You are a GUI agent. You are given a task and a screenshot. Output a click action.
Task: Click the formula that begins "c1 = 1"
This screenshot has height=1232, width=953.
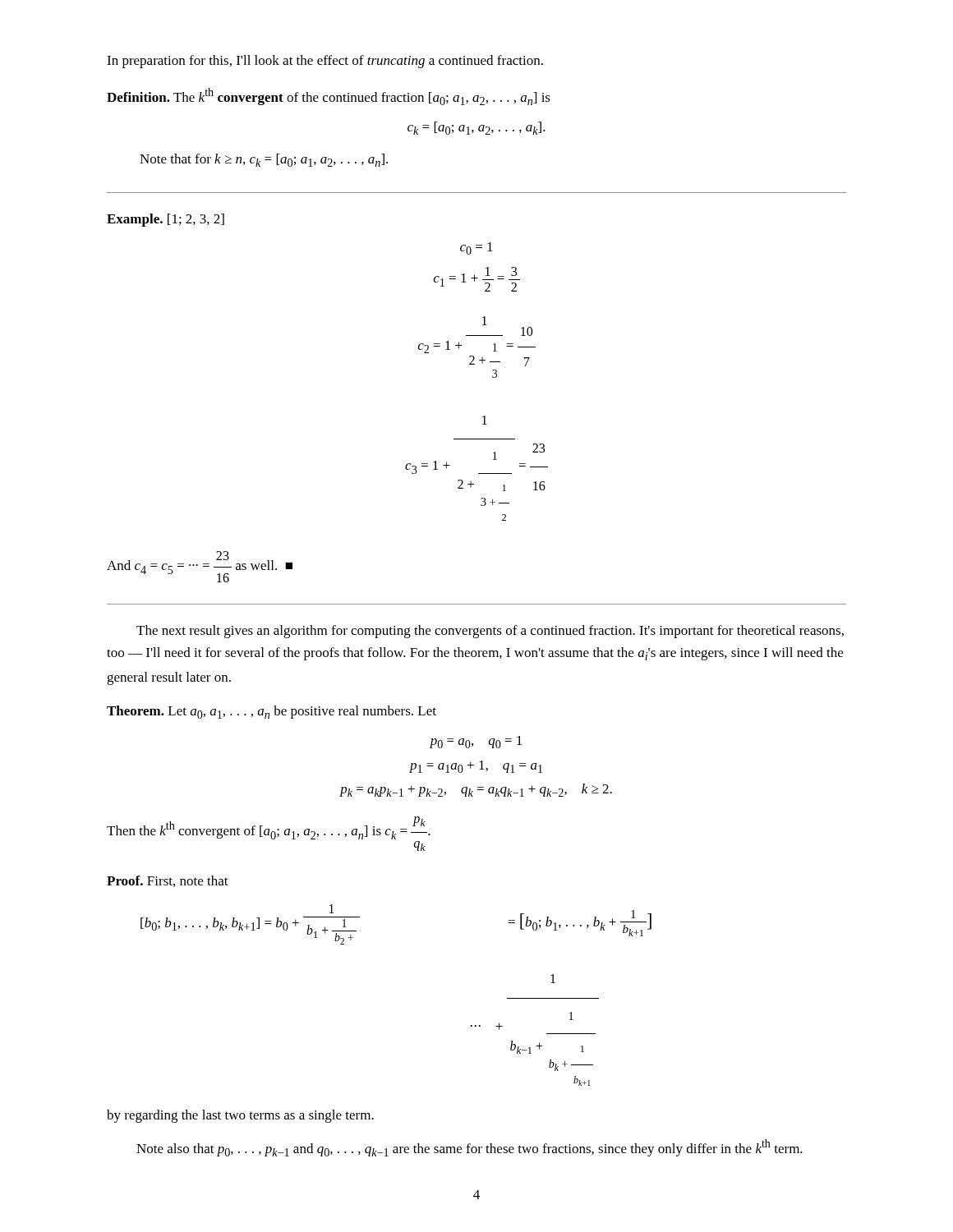tap(476, 280)
